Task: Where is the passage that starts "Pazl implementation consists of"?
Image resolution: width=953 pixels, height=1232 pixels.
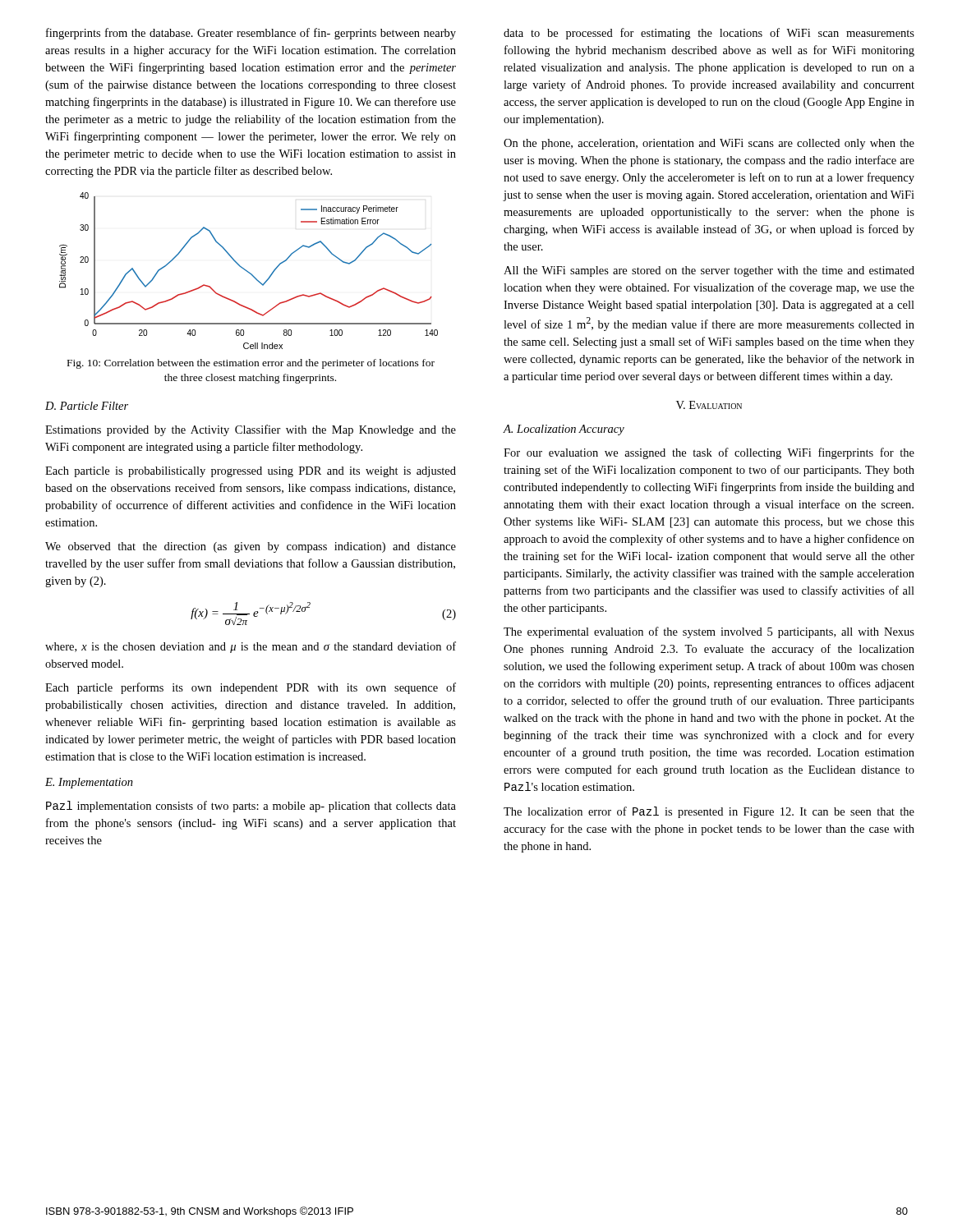Action: point(251,823)
